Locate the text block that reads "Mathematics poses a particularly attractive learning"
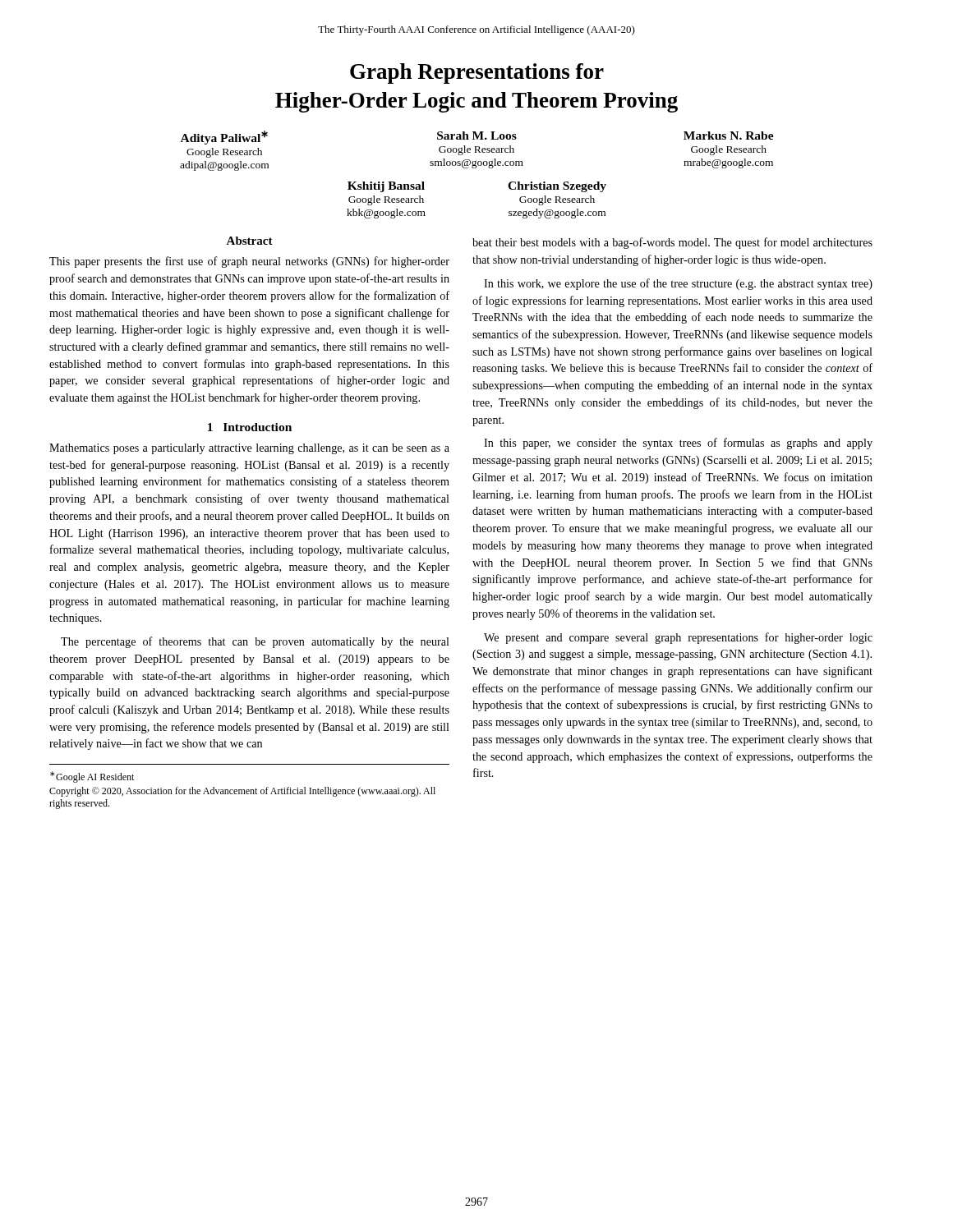 (249, 596)
